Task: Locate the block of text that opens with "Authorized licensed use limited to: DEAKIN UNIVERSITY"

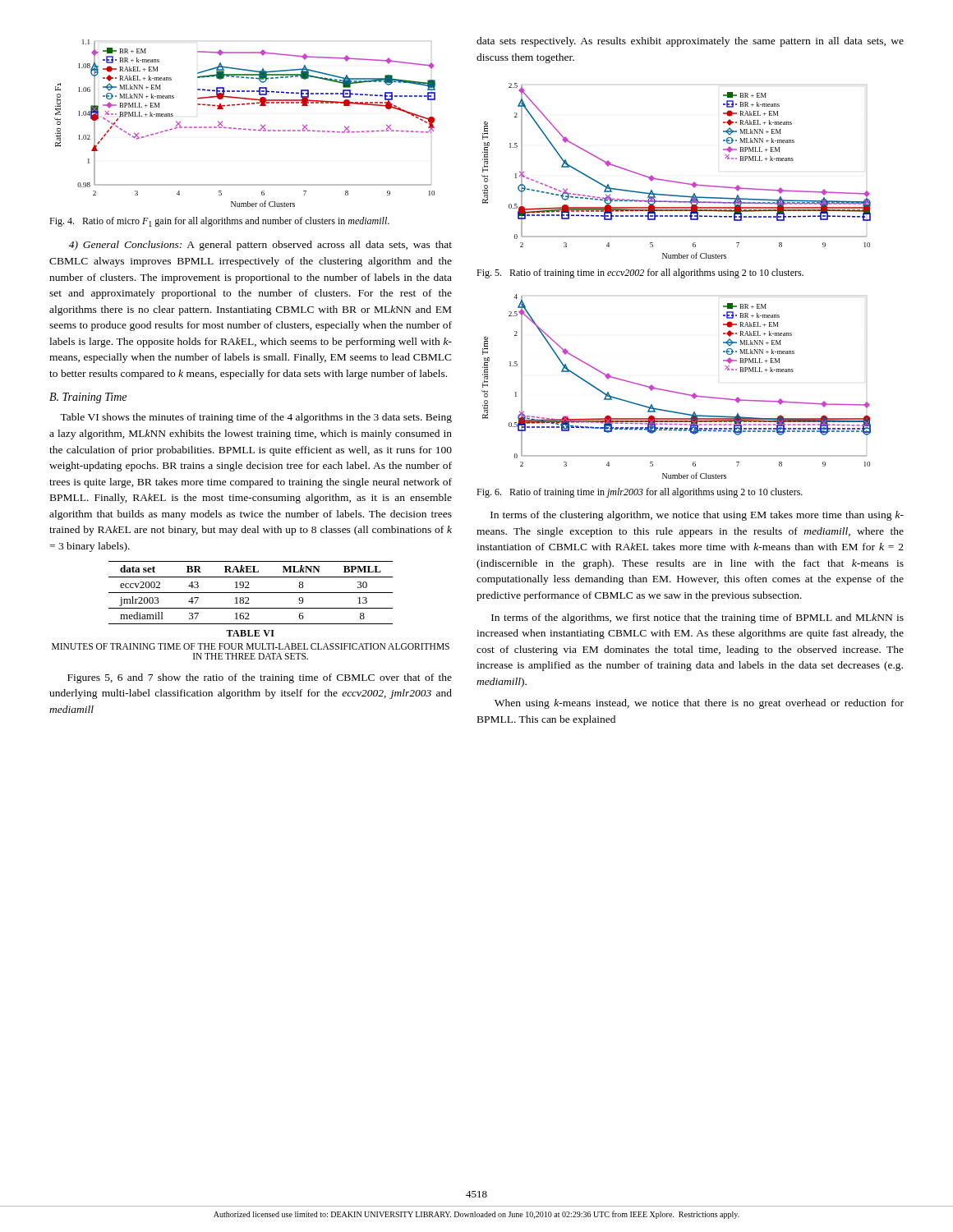Action: [x=476, y=1214]
